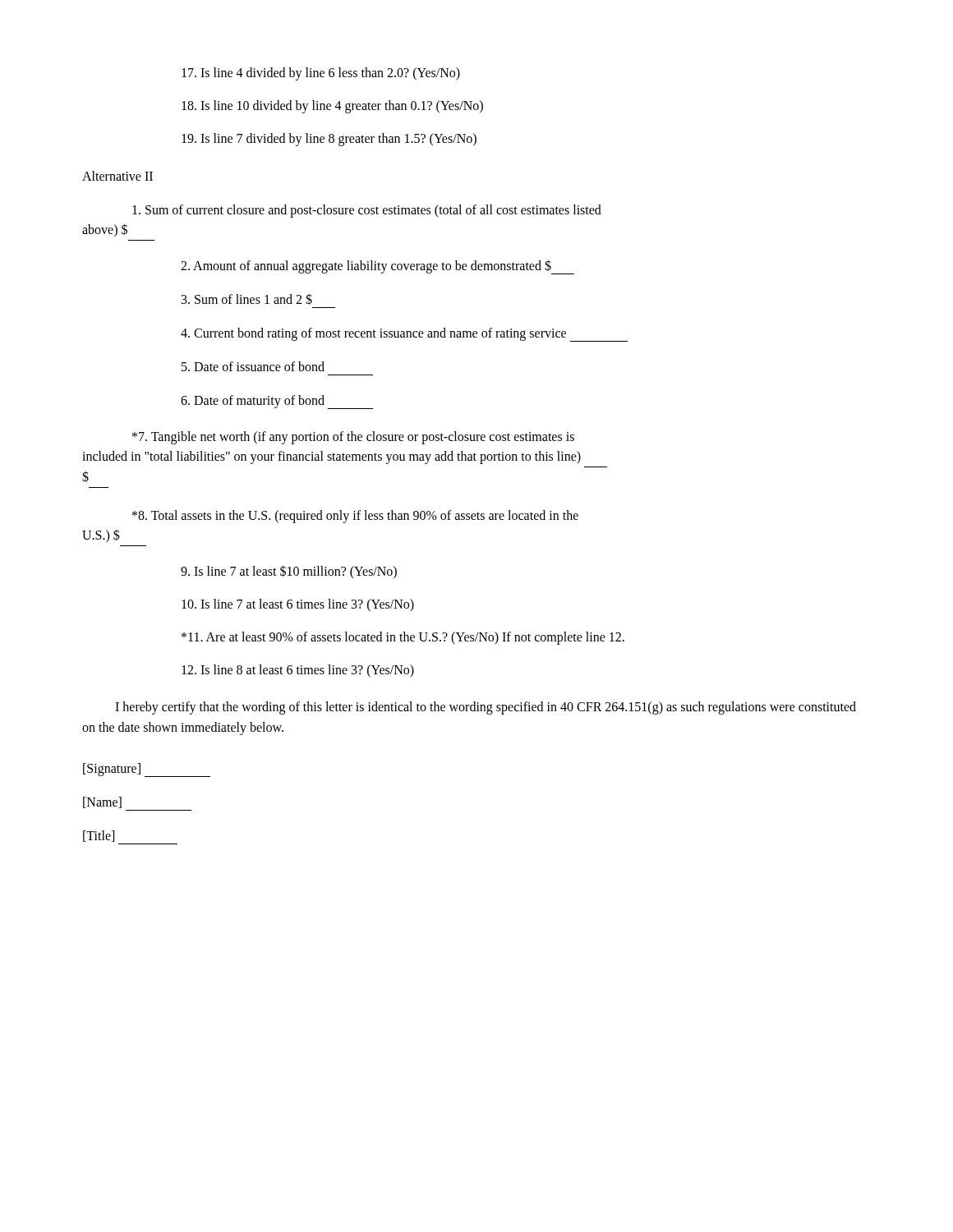Find the block on this page that starts "*7. Tangible net worth (if any portion"
953x1232 pixels.
pyautogui.click(x=345, y=459)
